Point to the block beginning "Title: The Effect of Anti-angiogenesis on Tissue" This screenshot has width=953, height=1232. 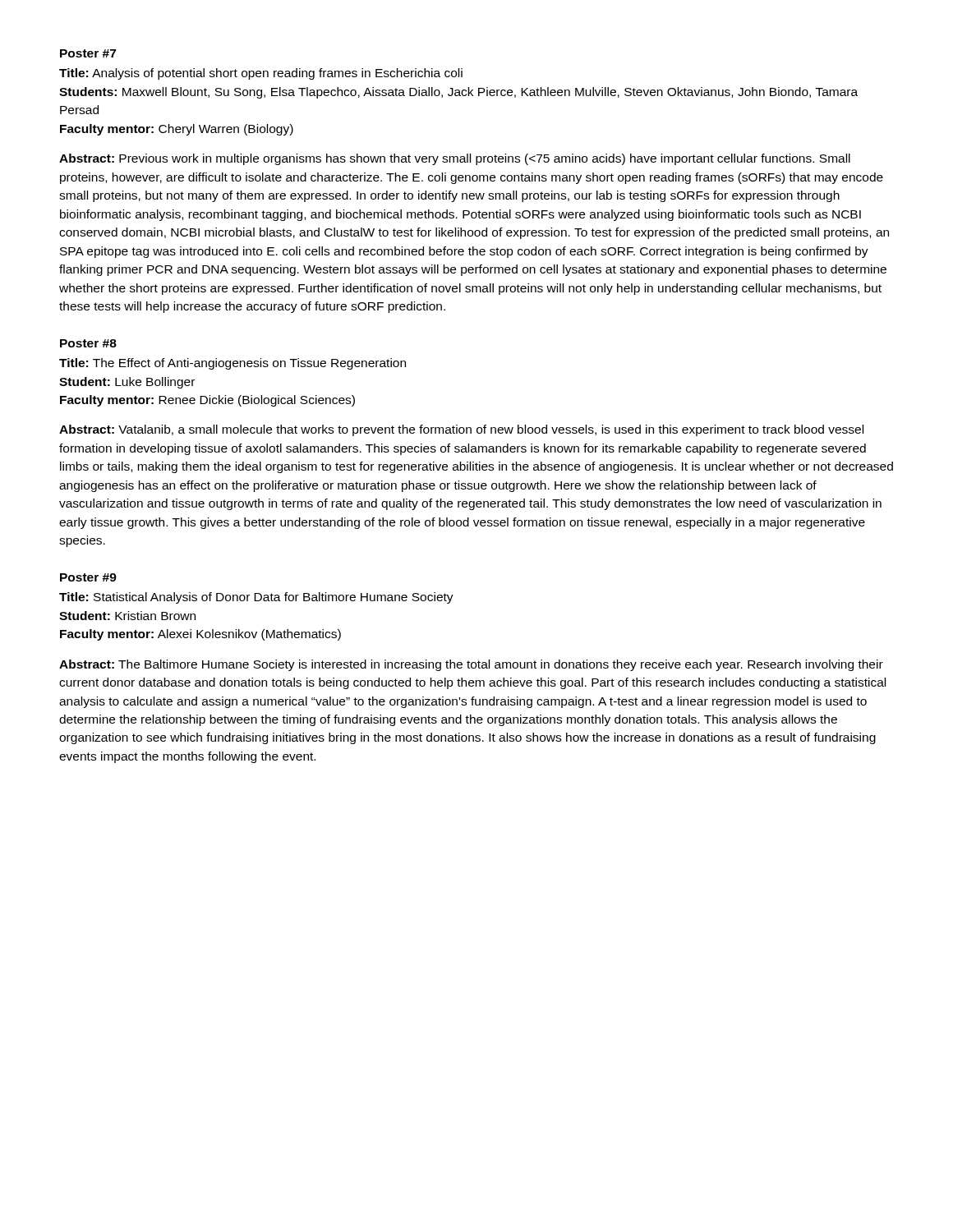point(232,364)
